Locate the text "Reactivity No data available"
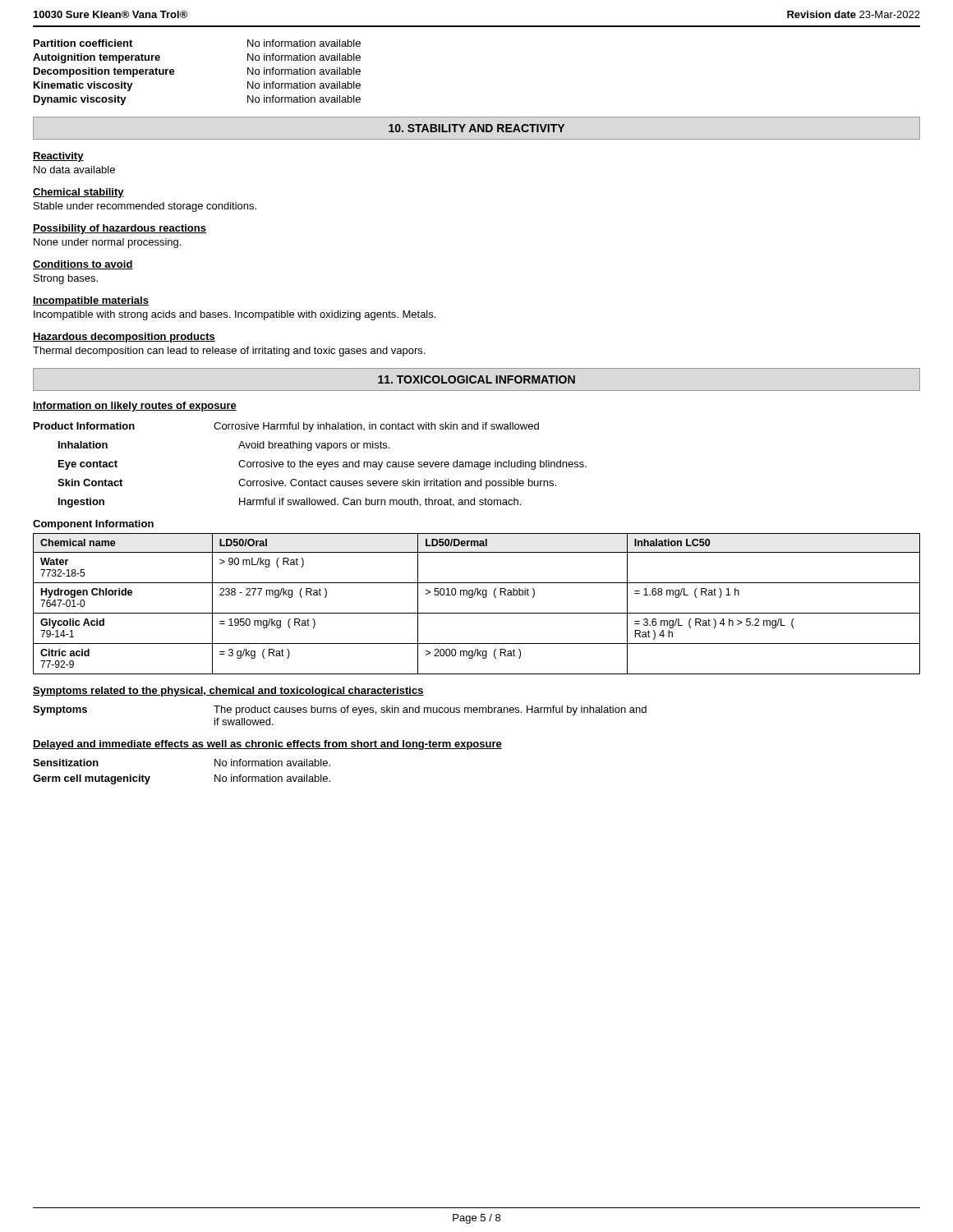The width and height of the screenshot is (953, 1232). click(x=58, y=157)
